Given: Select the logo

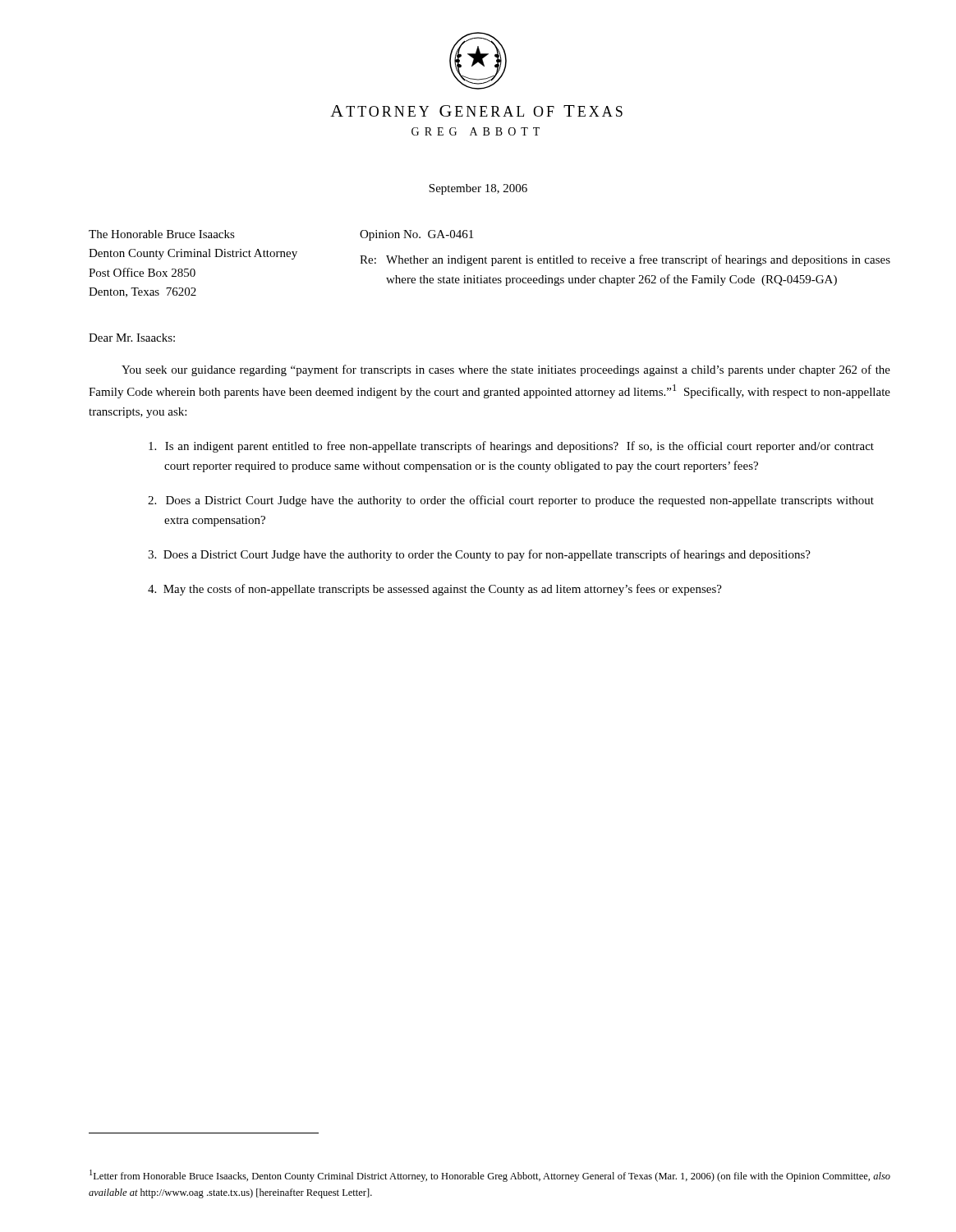Looking at the screenshot, I should coord(478,62).
